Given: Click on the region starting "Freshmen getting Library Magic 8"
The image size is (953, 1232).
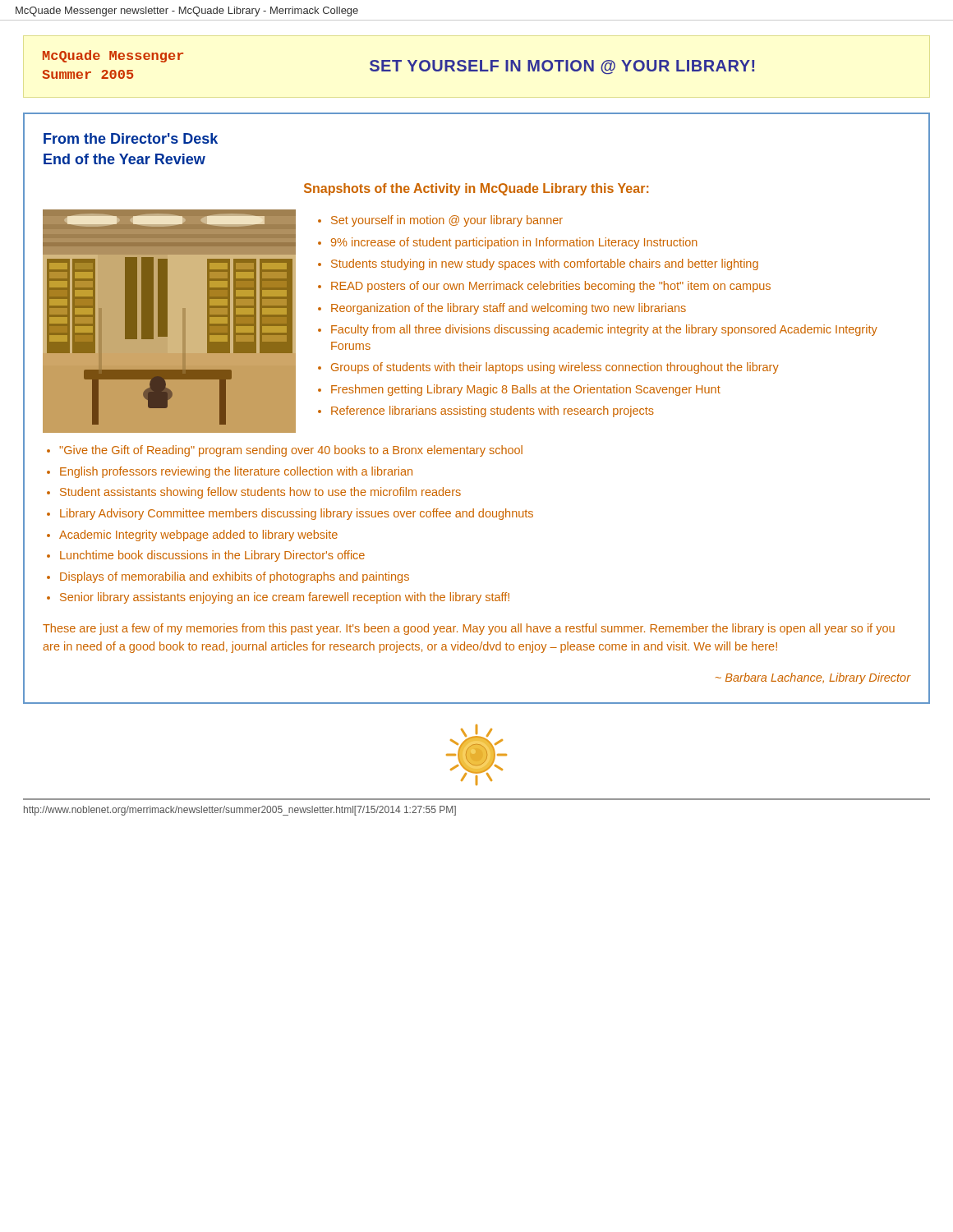Looking at the screenshot, I should 525,389.
